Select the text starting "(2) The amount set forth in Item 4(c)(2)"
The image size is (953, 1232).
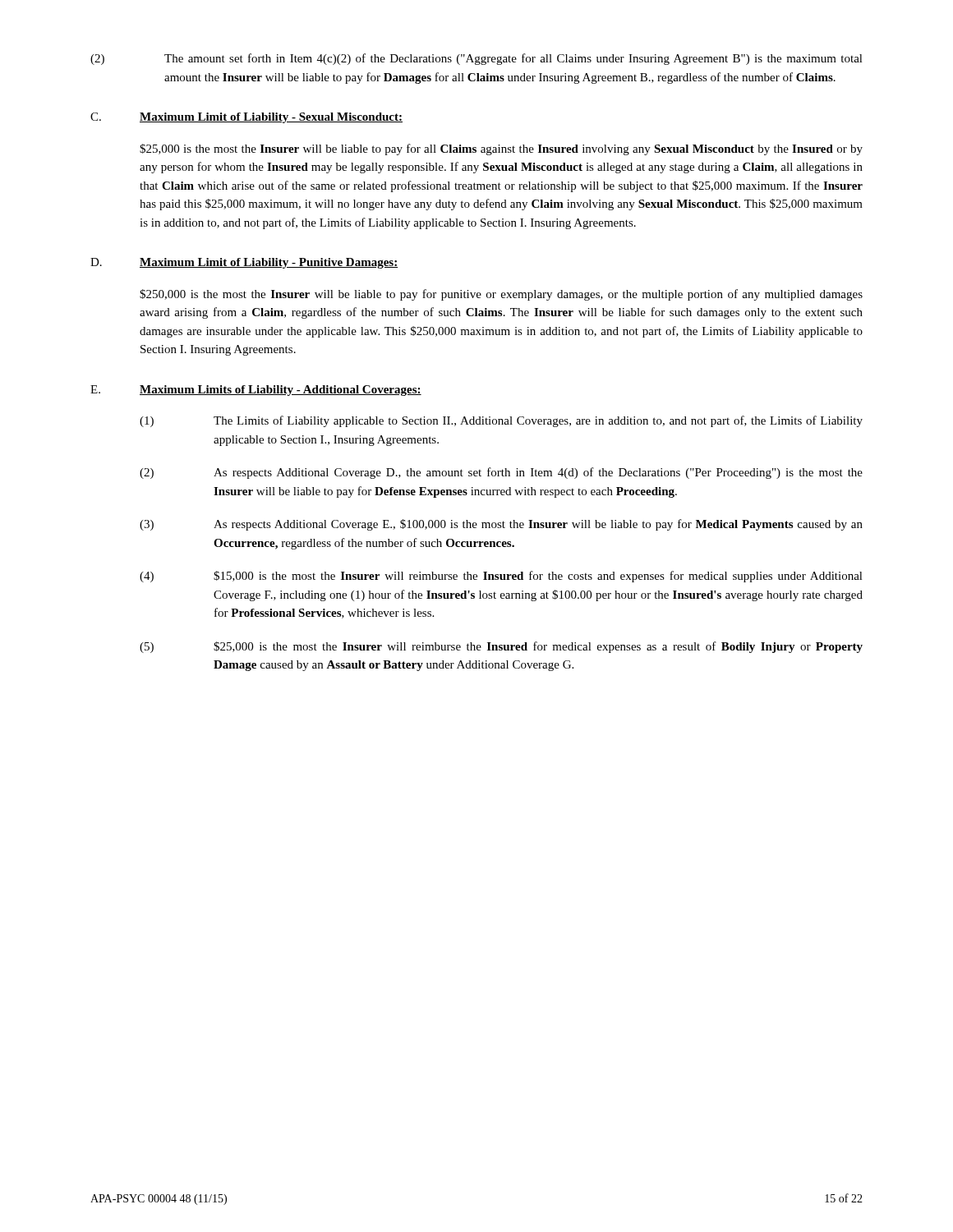476,68
